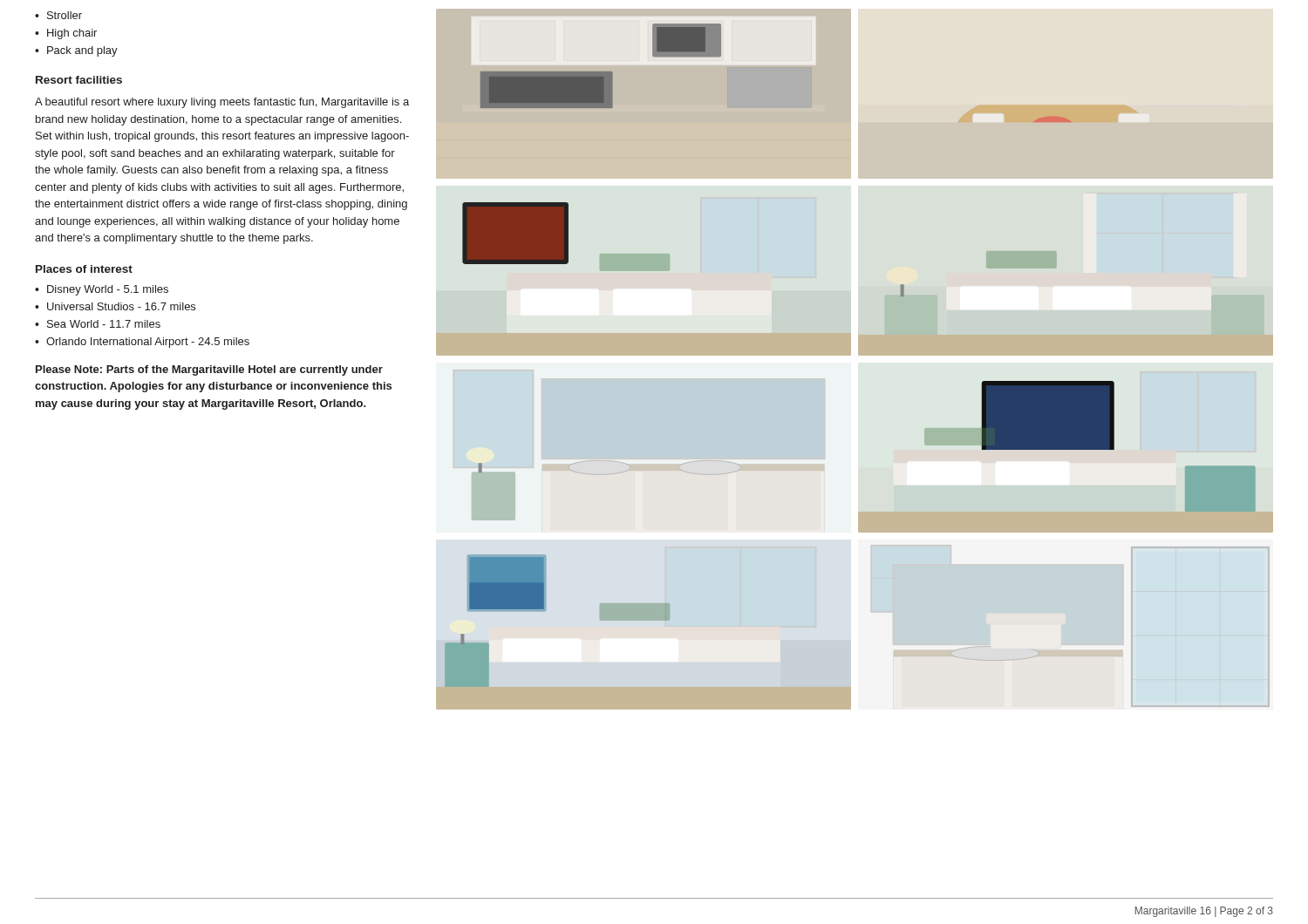Click on the section header with the text "Places of interest"
Image resolution: width=1308 pixels, height=924 pixels.
tap(84, 268)
